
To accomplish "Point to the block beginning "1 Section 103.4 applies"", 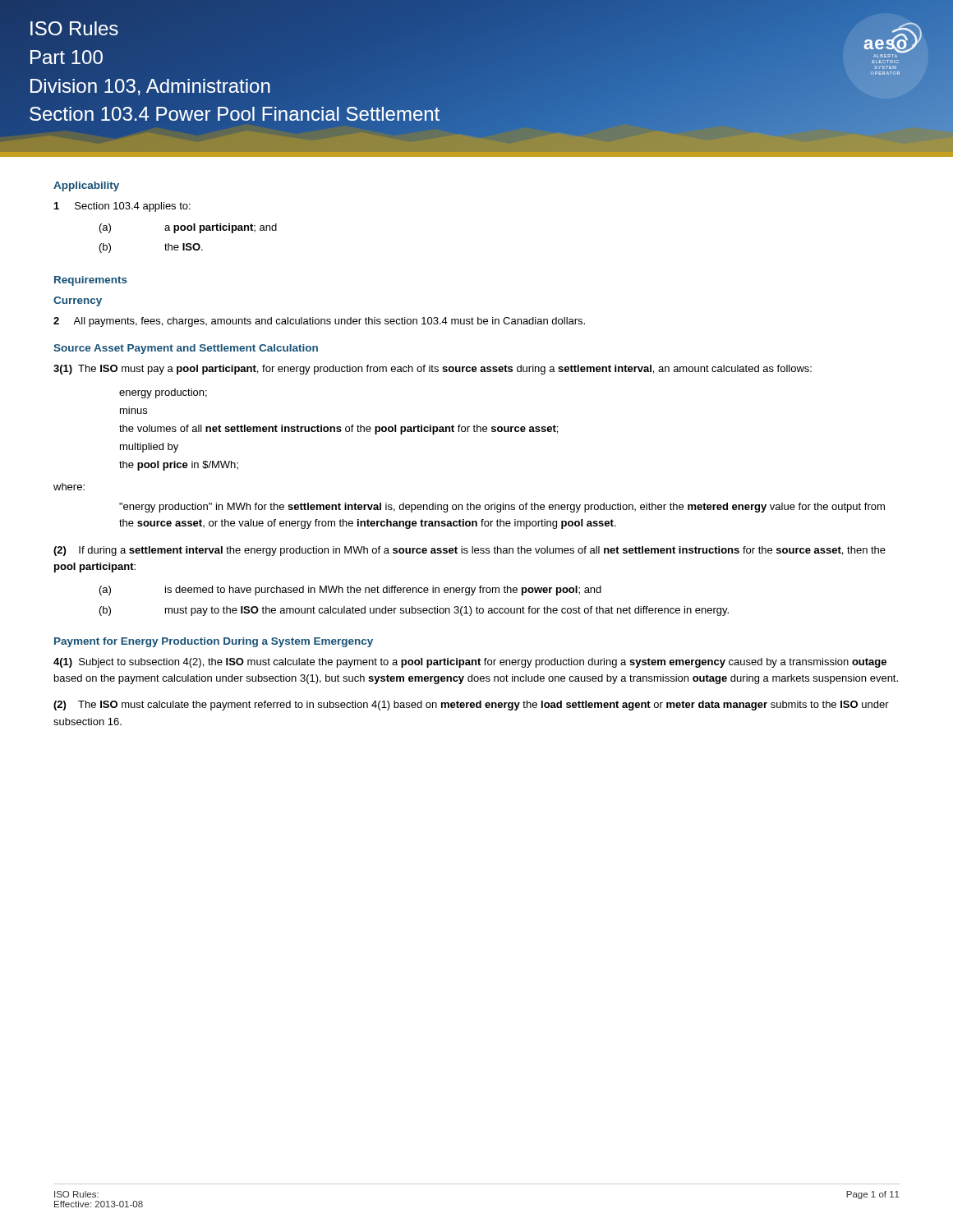I will pyautogui.click(x=122, y=206).
